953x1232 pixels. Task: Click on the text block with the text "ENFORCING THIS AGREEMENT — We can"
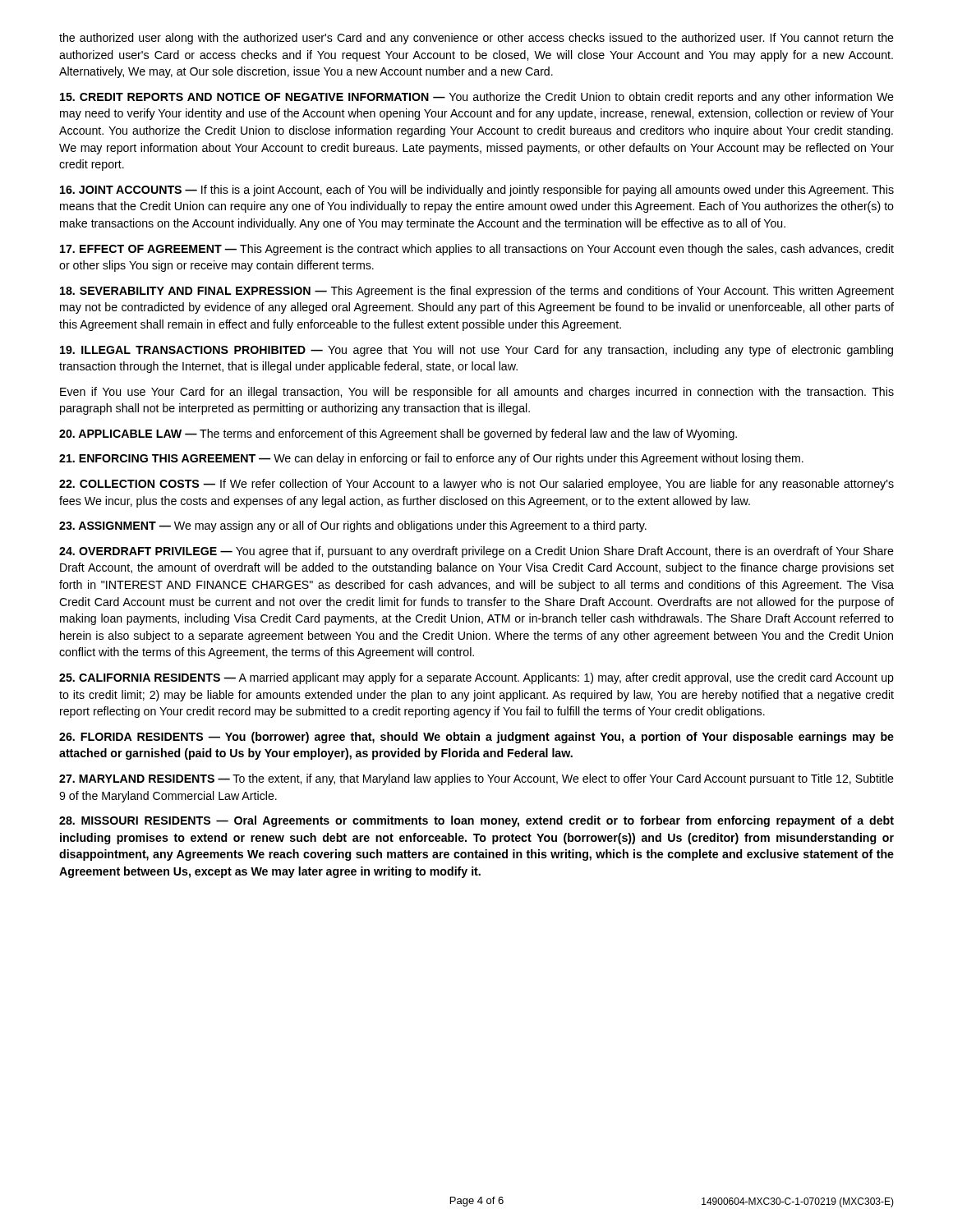click(432, 459)
